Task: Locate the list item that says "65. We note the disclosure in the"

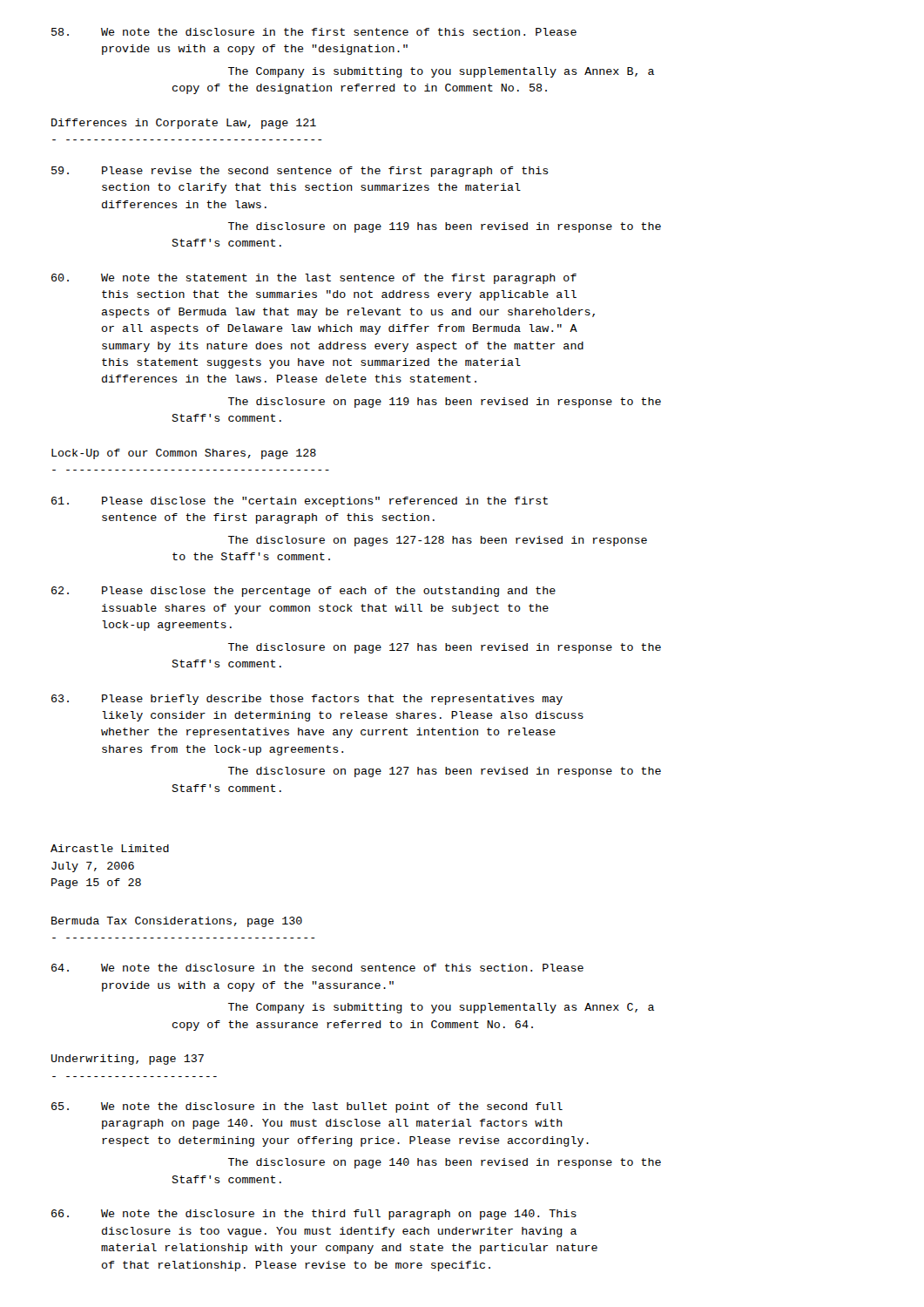Action: (462, 1124)
